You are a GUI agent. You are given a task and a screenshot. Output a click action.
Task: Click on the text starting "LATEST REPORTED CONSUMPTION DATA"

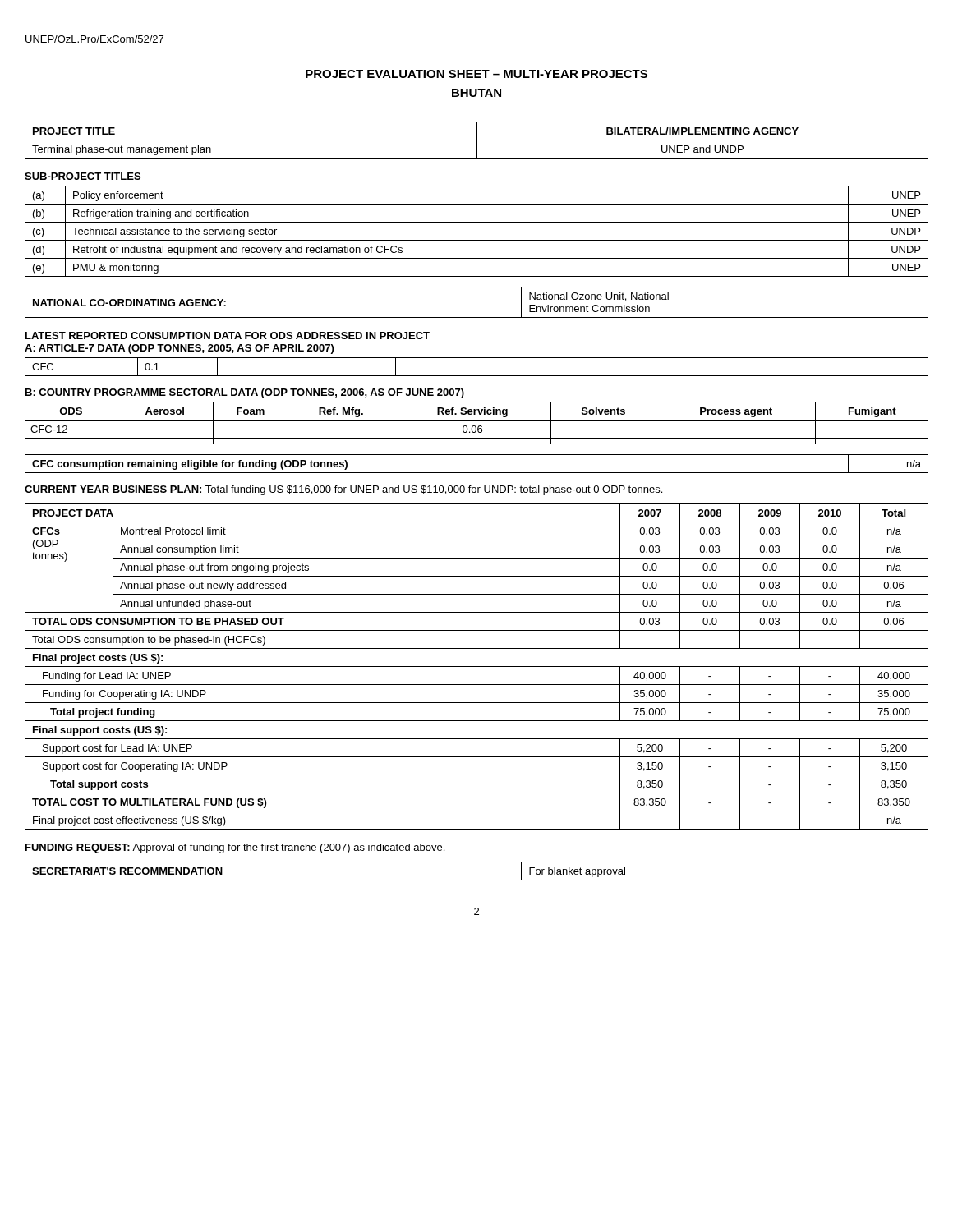227,342
